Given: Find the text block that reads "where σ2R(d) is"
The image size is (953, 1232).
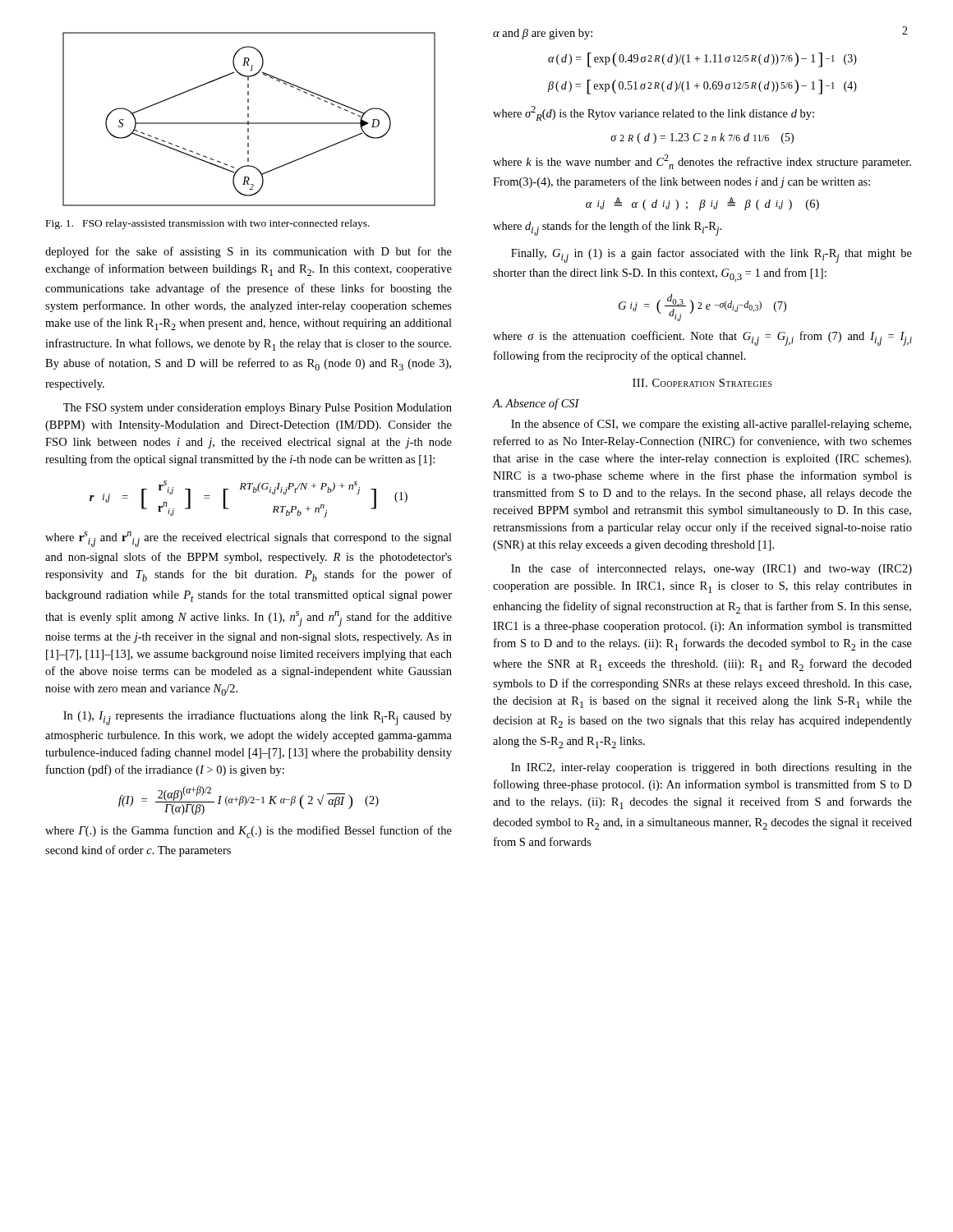Looking at the screenshot, I should (x=702, y=114).
